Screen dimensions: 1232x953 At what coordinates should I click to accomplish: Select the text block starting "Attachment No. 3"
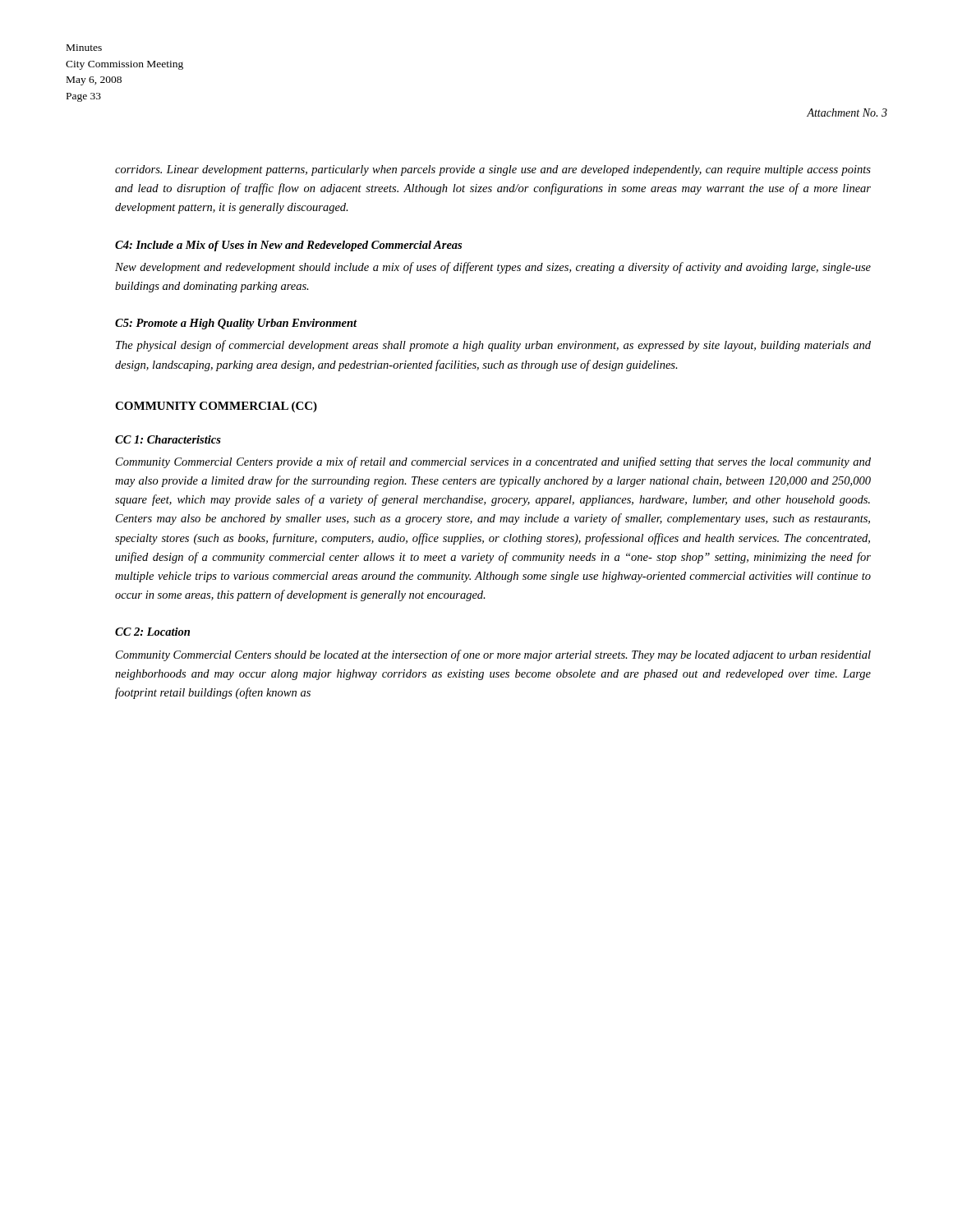847,113
